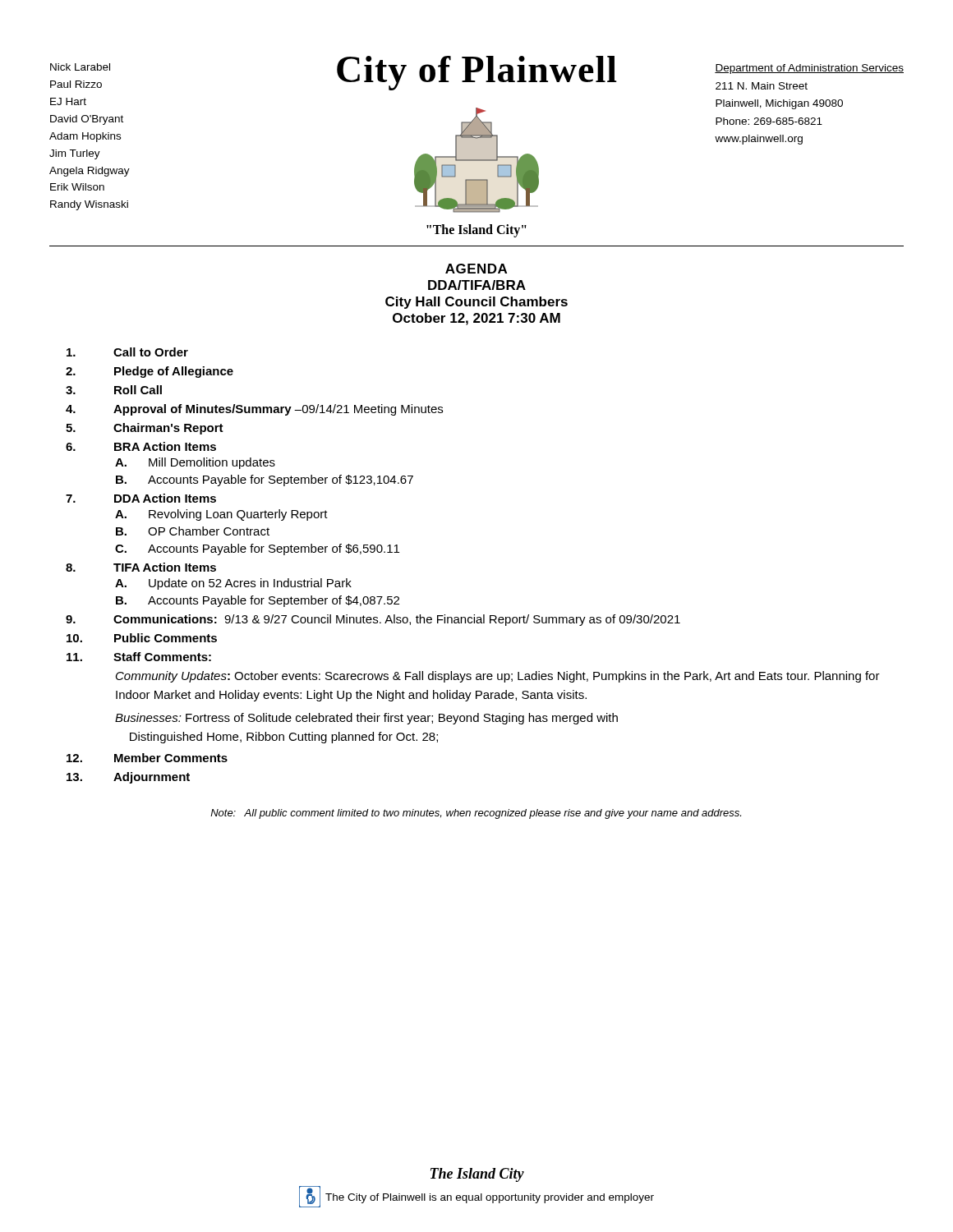The width and height of the screenshot is (953, 1232).
Task: Find the passage starting "8. TIFA Action Items"
Action: tap(141, 567)
